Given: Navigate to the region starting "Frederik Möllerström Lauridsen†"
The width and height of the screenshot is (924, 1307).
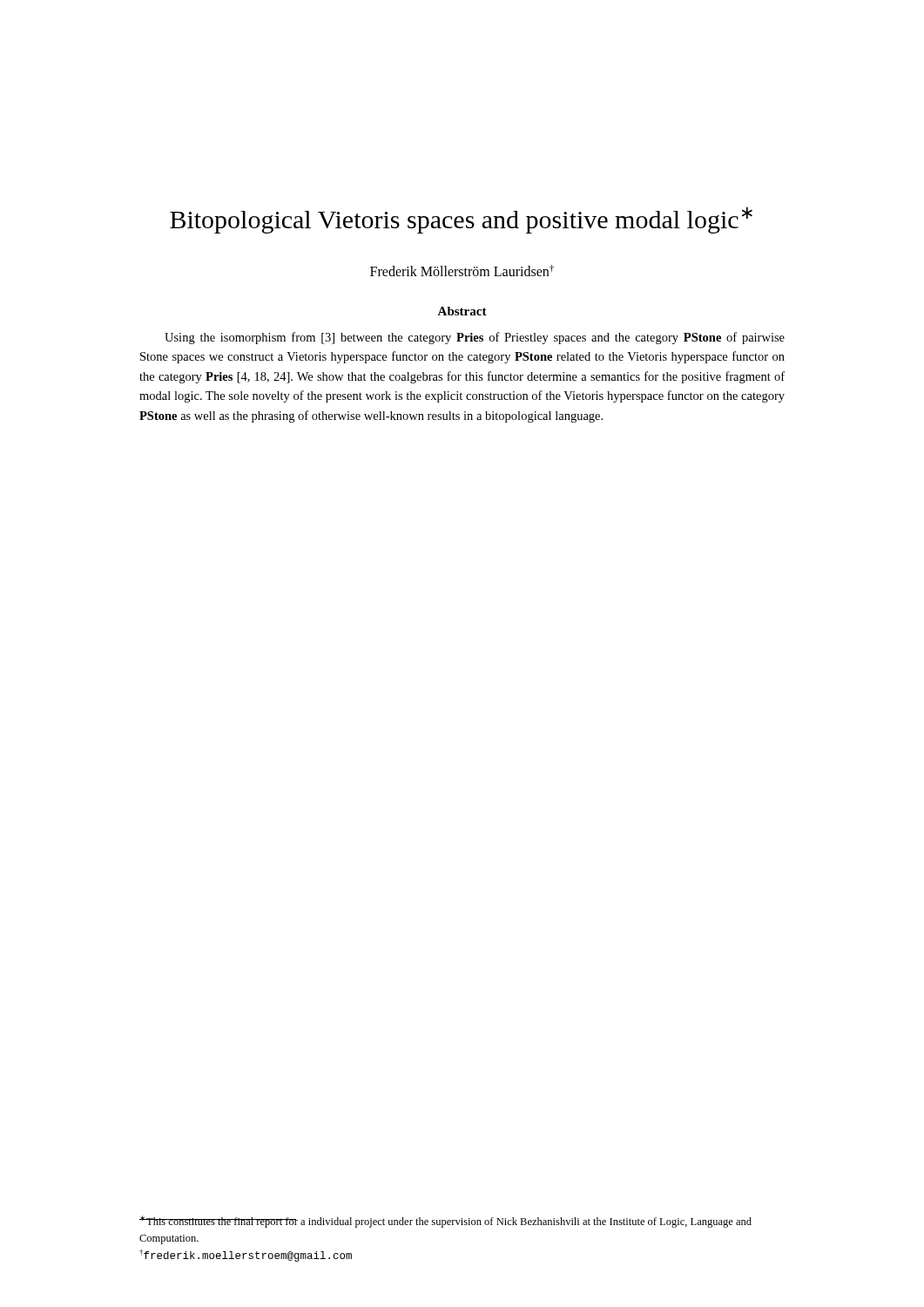Looking at the screenshot, I should click(x=462, y=270).
